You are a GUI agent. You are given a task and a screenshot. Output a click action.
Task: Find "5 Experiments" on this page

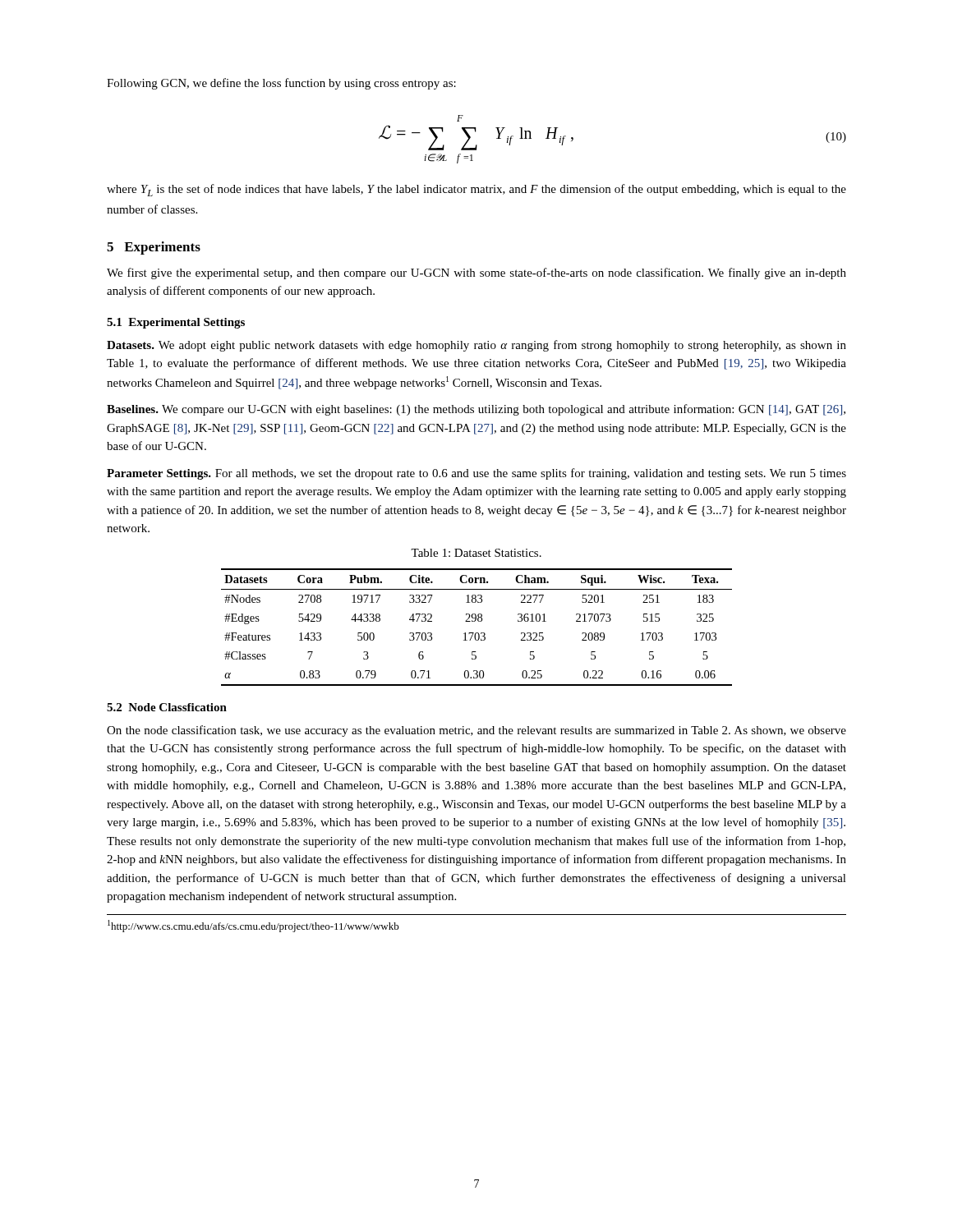[154, 247]
